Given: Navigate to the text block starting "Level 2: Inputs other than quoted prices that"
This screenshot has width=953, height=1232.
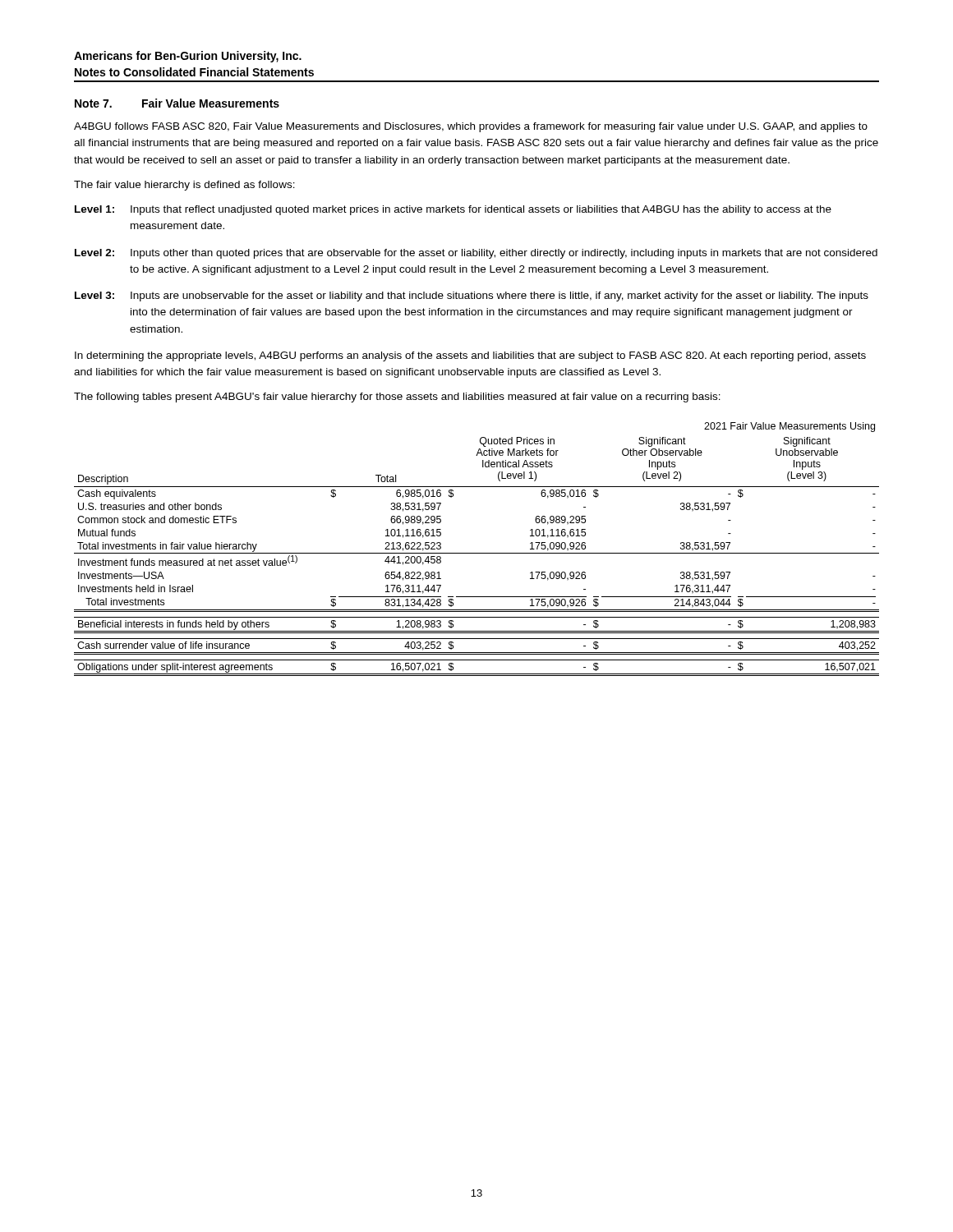Looking at the screenshot, I should click(x=476, y=261).
